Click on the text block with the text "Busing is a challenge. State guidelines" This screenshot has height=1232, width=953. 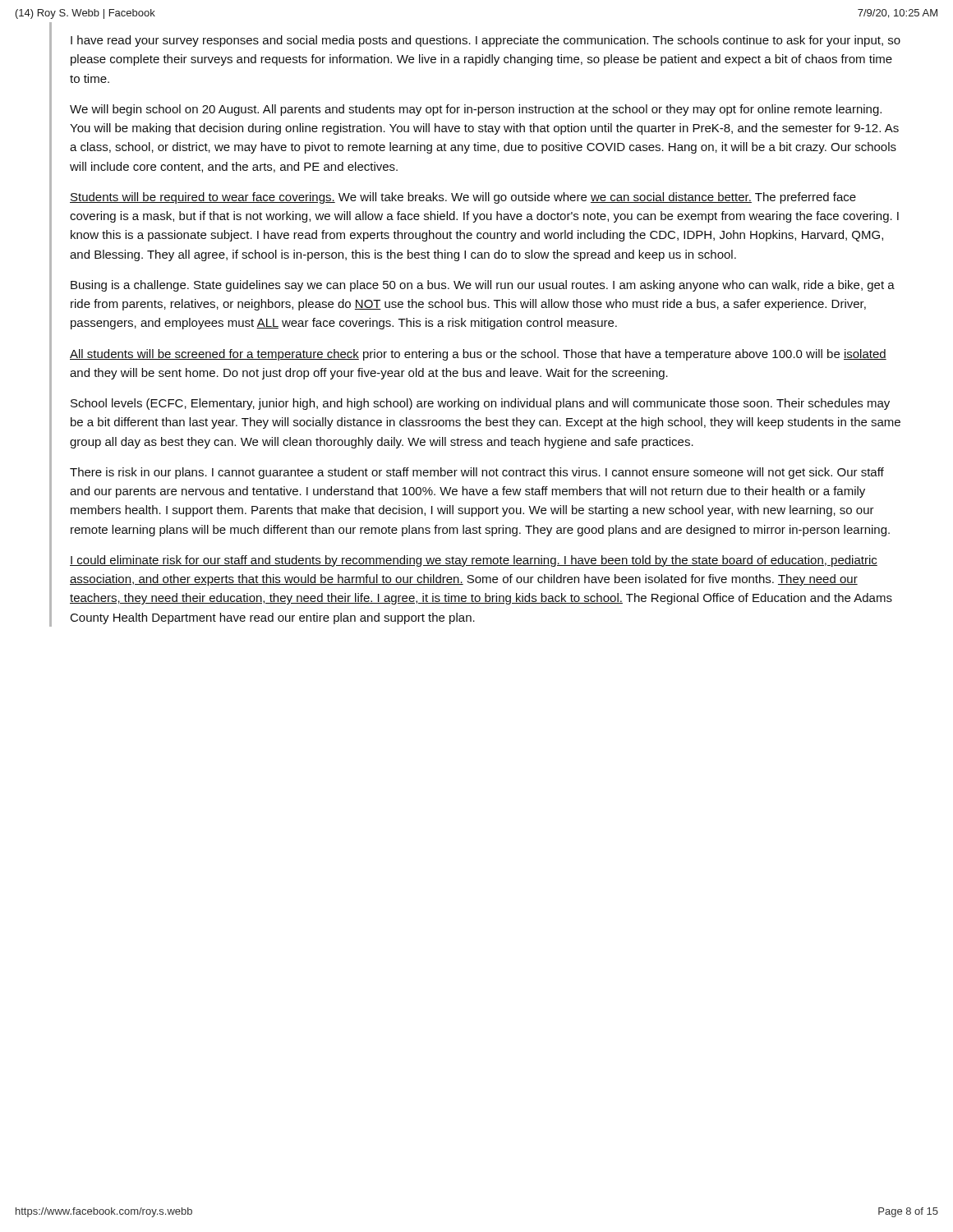482,304
